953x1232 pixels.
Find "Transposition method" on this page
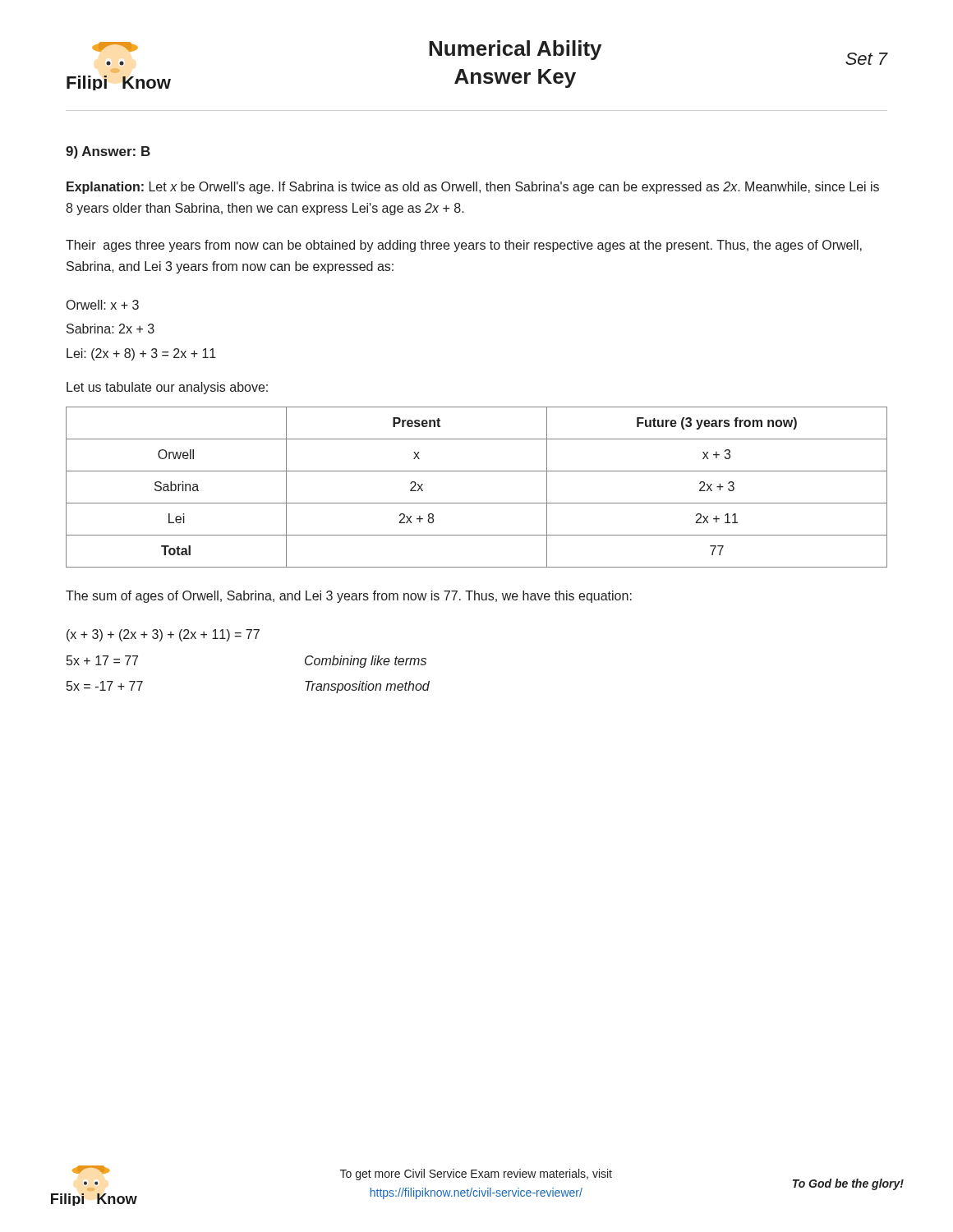(x=367, y=686)
